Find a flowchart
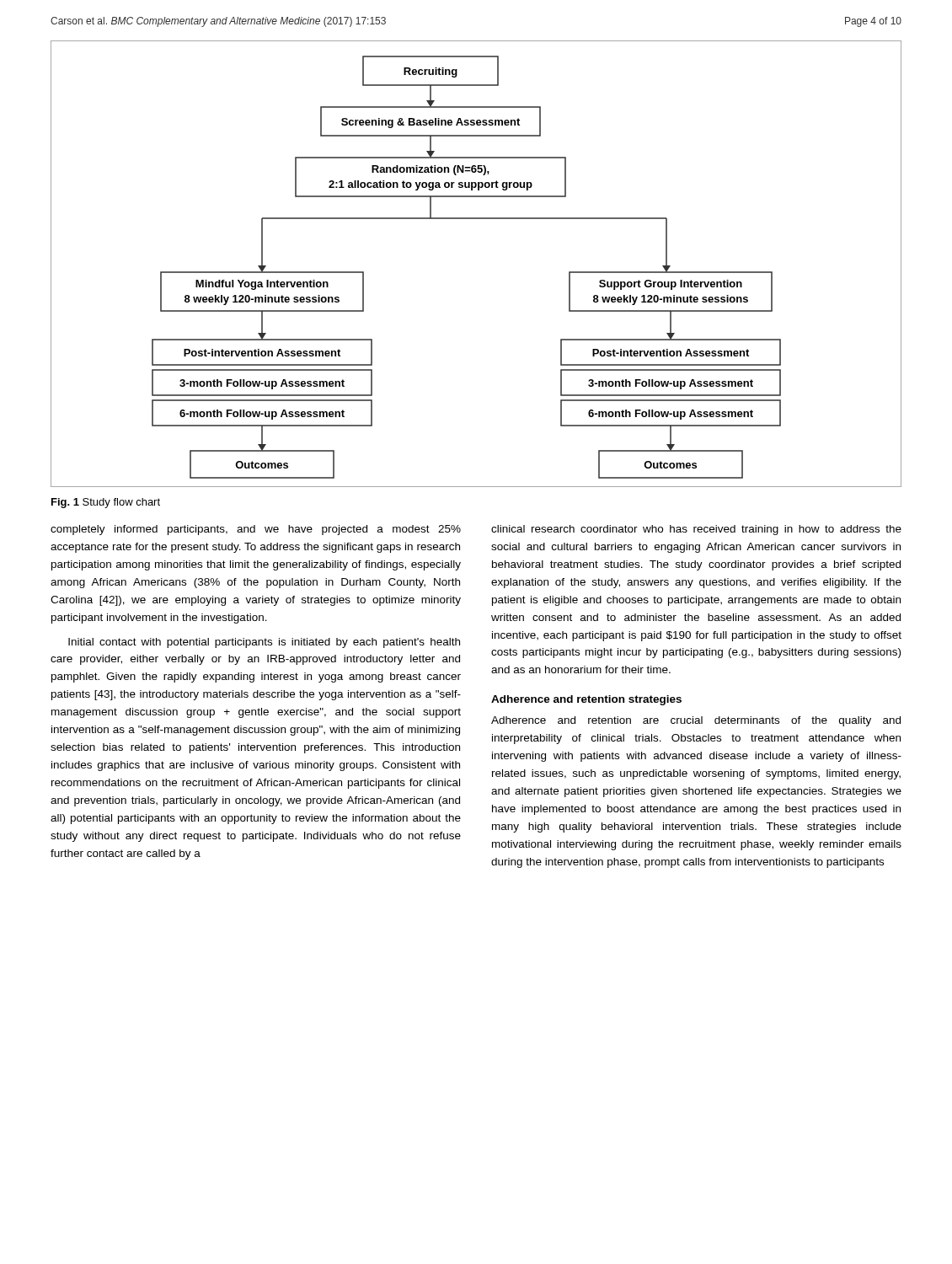Viewport: 952px width, 1264px height. [476, 264]
